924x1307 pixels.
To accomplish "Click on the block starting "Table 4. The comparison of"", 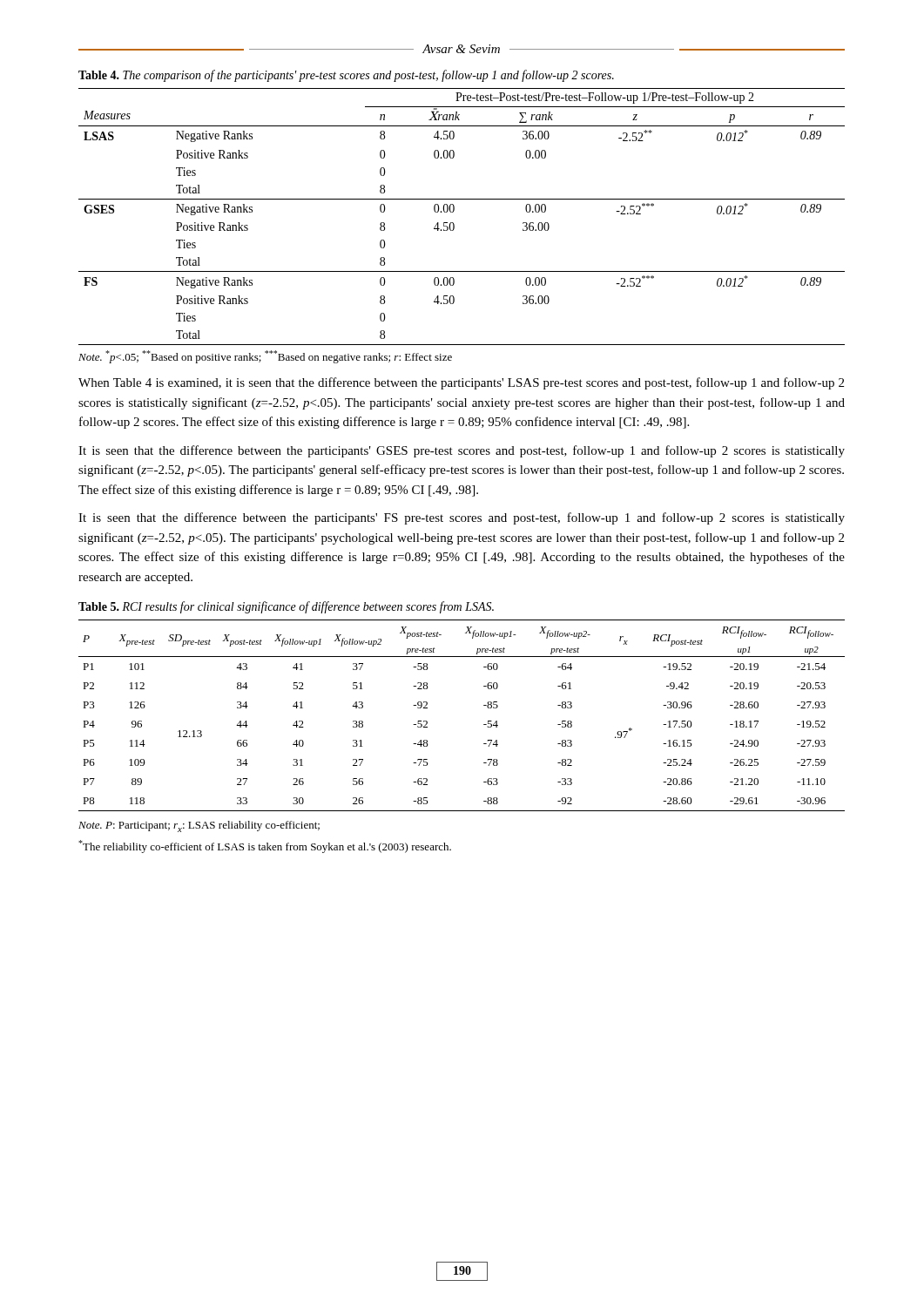I will tap(346, 75).
